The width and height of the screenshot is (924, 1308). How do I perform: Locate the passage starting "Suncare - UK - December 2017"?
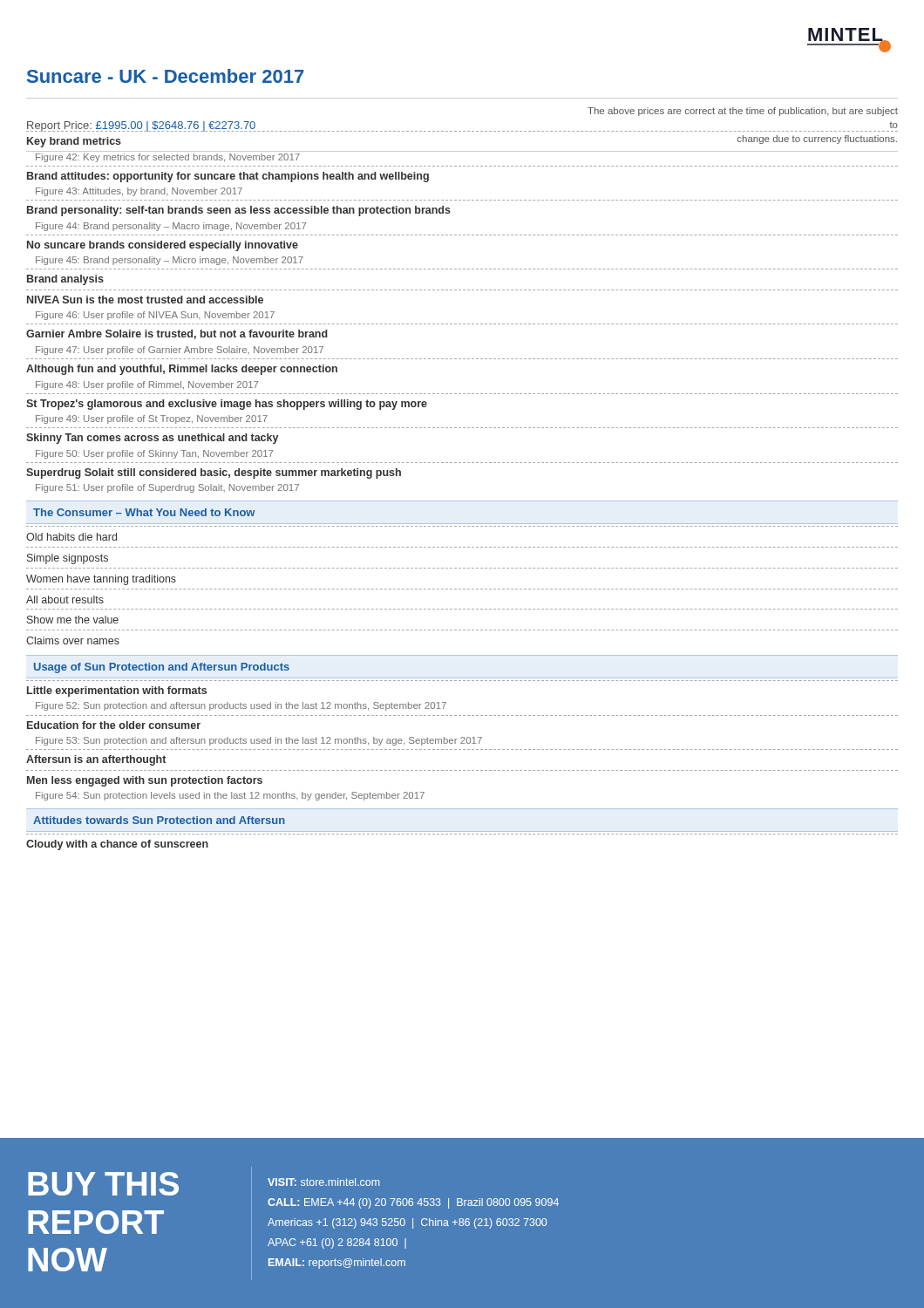pyautogui.click(x=165, y=77)
